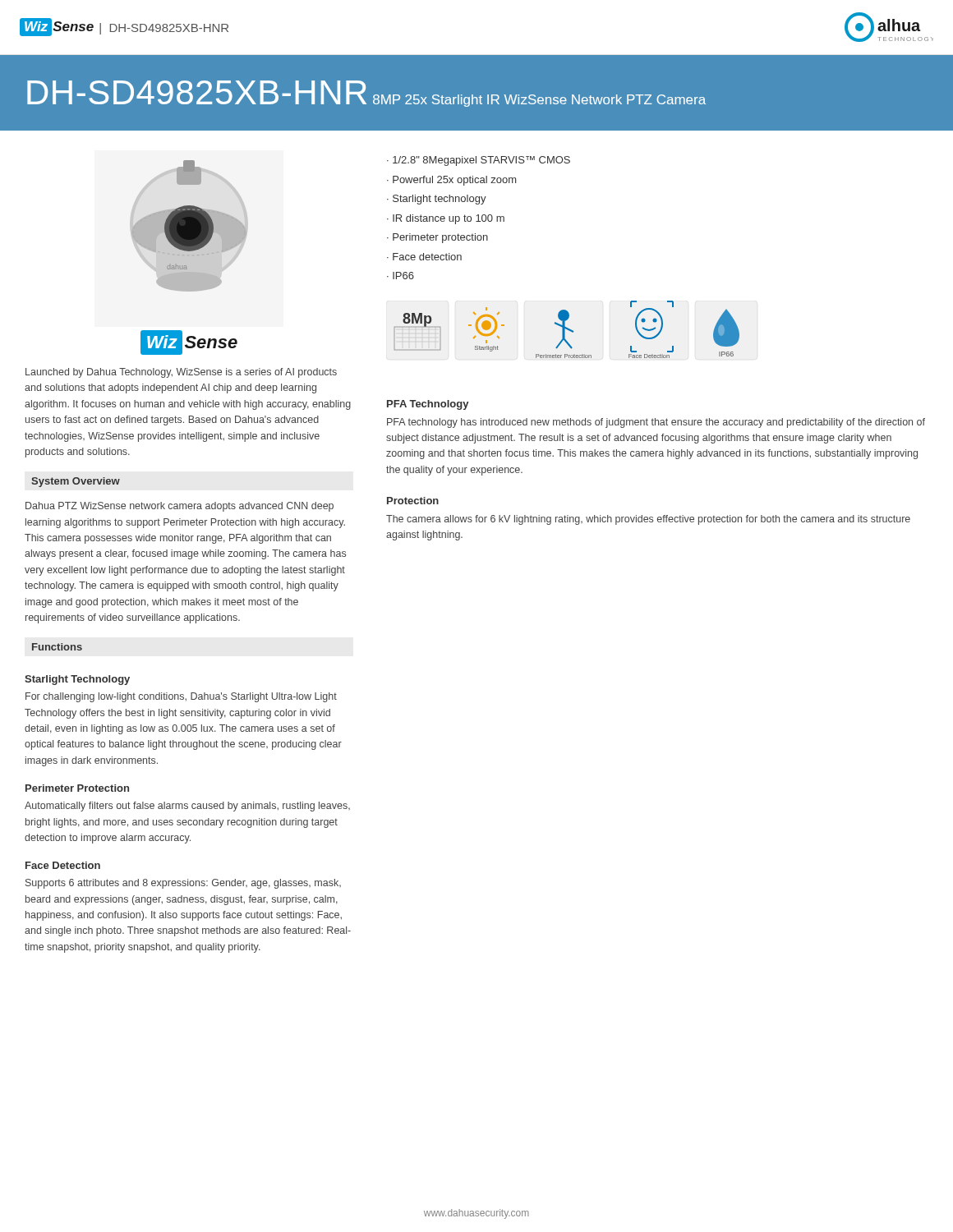Click on the element starting "Automatically filters out false alarms caused by animals,"
The height and width of the screenshot is (1232, 953).
(188, 822)
